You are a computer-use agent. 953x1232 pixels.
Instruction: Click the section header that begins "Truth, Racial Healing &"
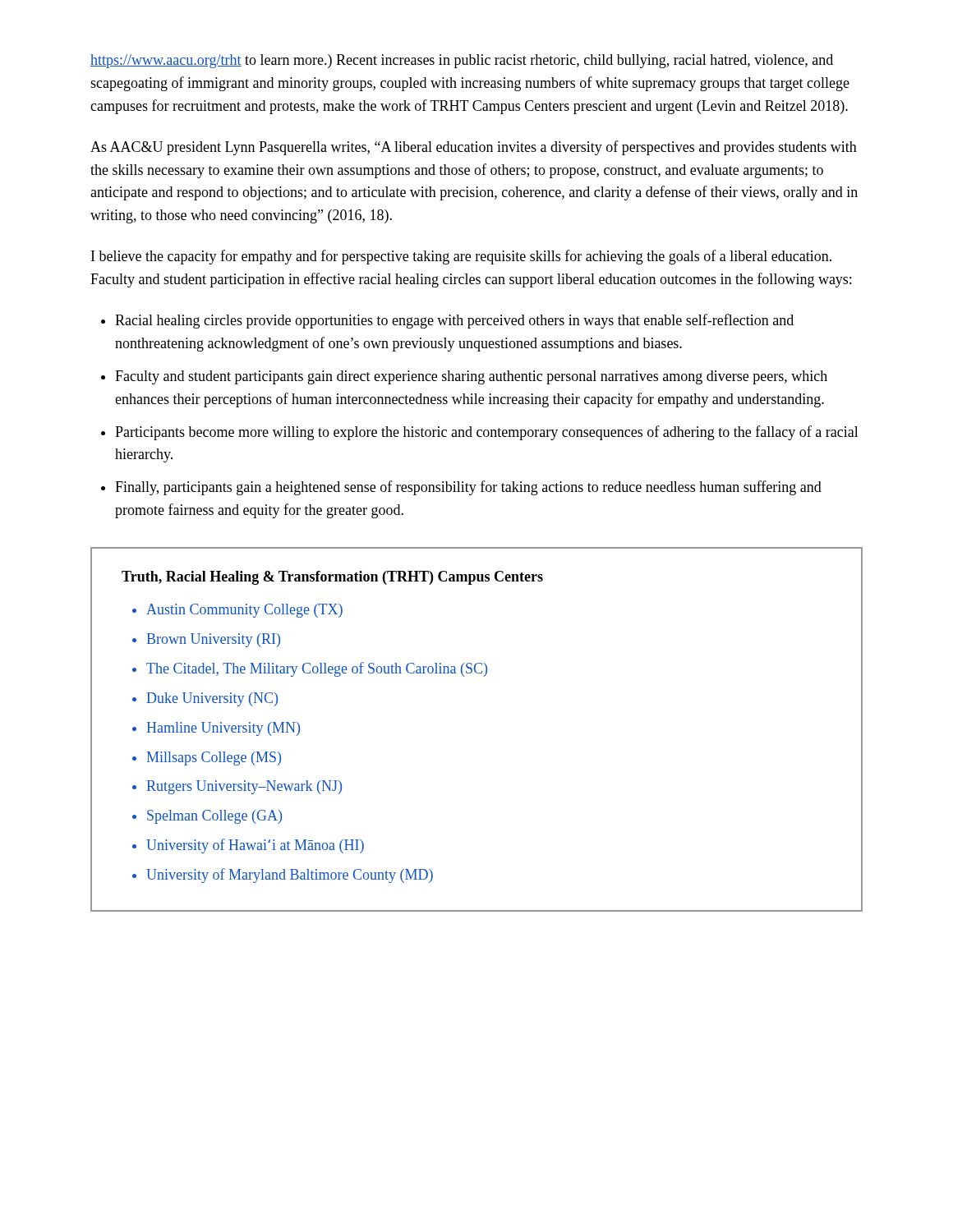point(332,577)
